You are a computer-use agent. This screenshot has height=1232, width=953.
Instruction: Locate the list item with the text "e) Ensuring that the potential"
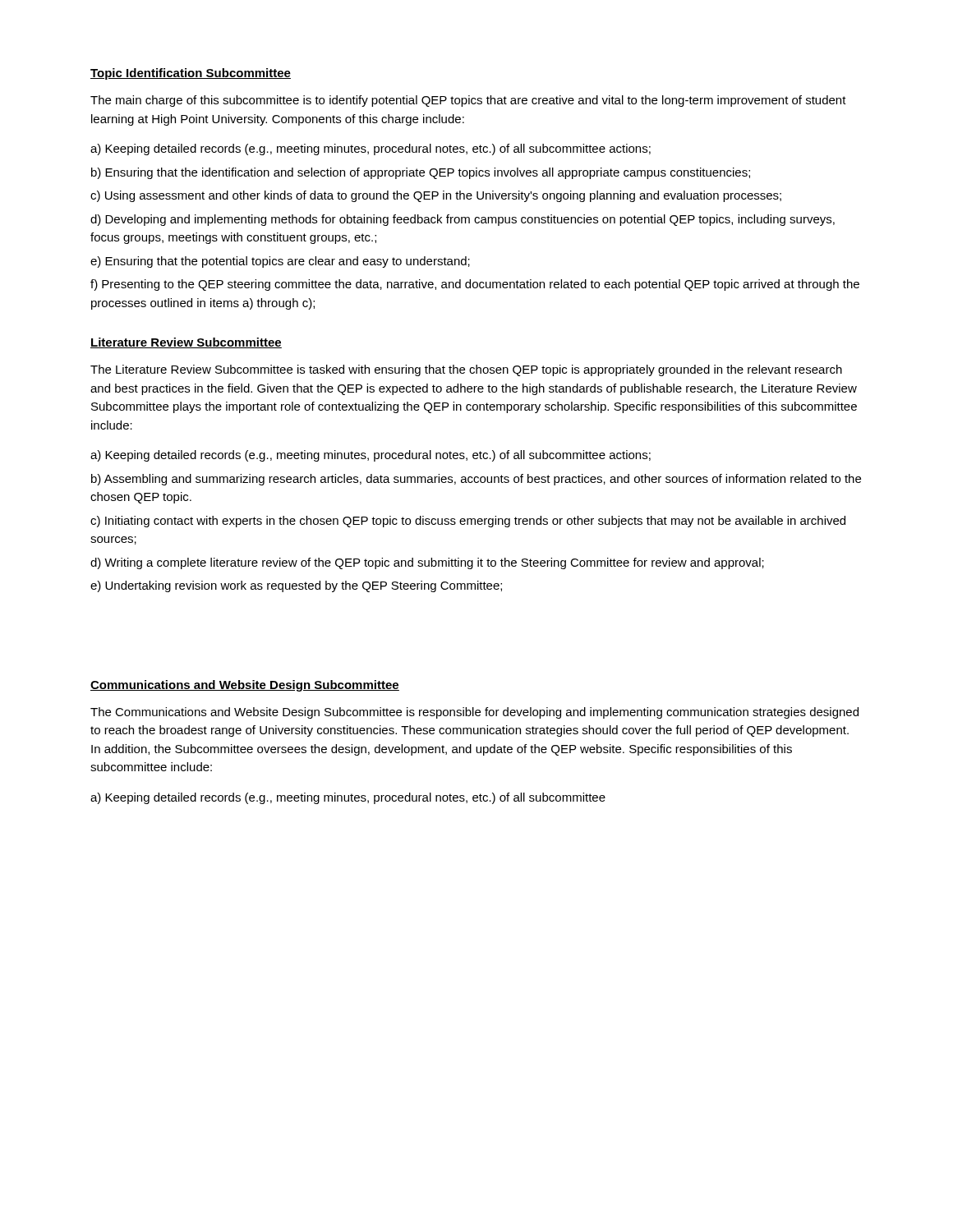tap(280, 260)
